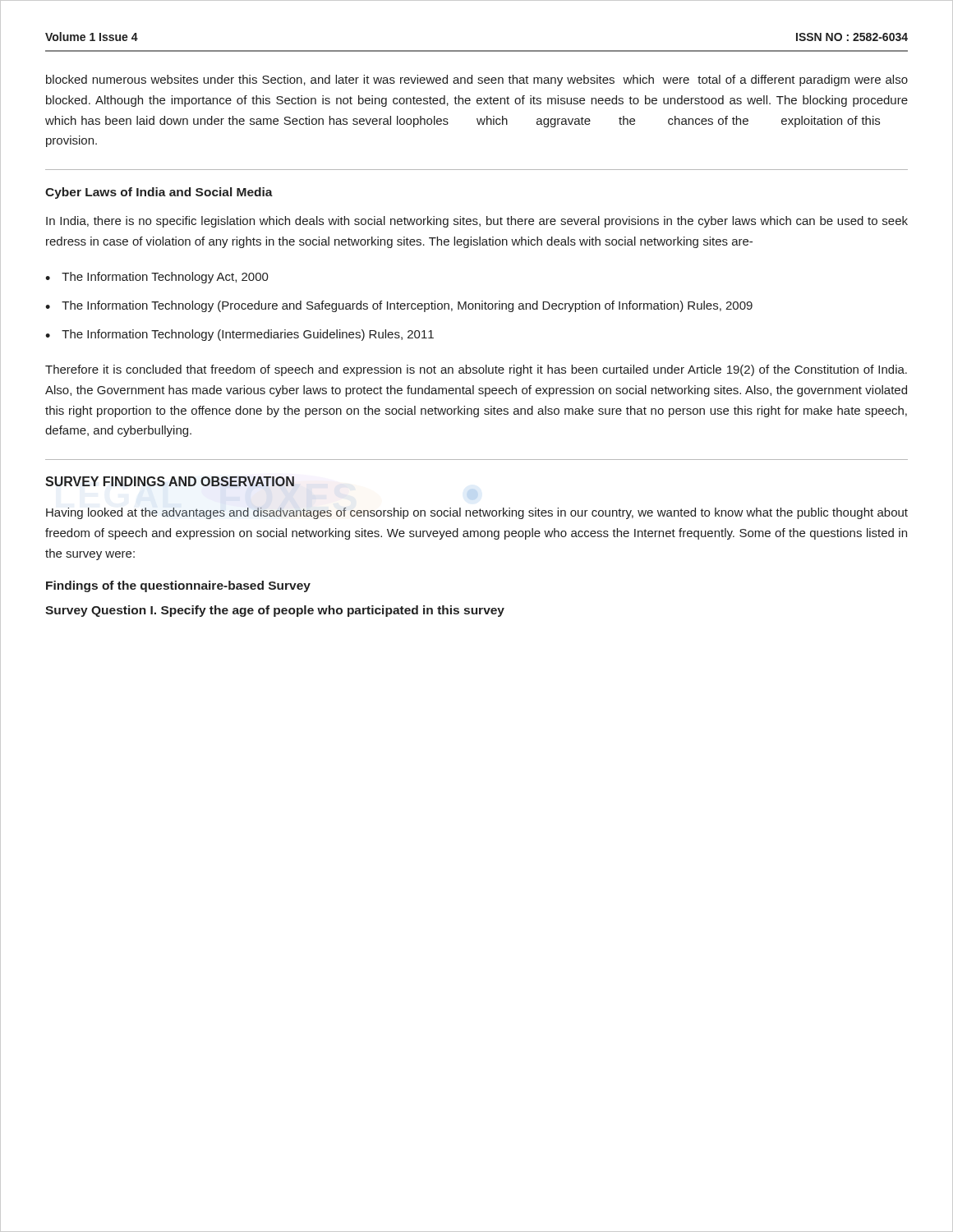Locate the list item that says "• The Information Technology (Procedure and Safeguards of"
953x1232 pixels.
(x=399, y=307)
